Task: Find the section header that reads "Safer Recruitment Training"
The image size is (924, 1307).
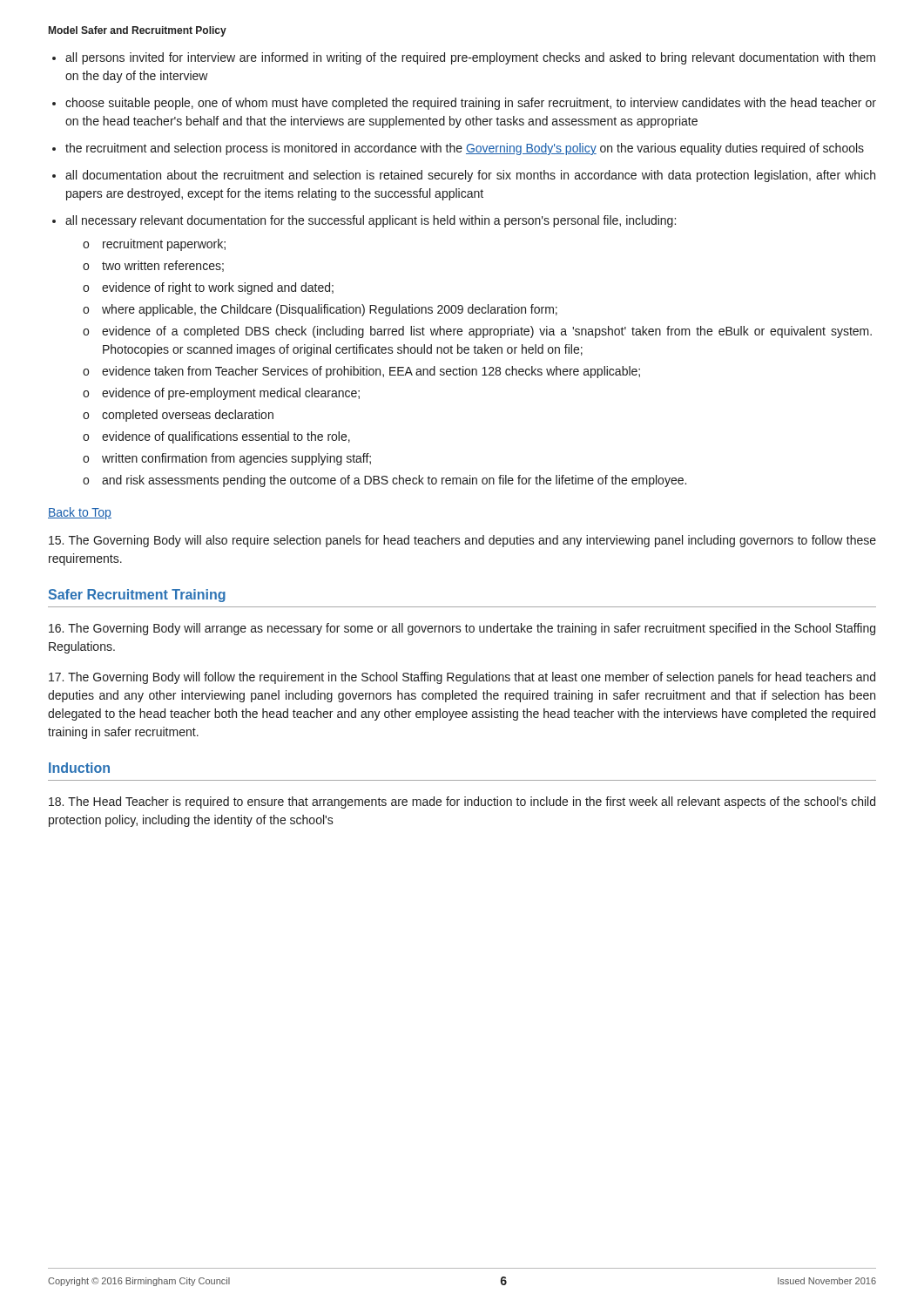Action: pos(462,597)
